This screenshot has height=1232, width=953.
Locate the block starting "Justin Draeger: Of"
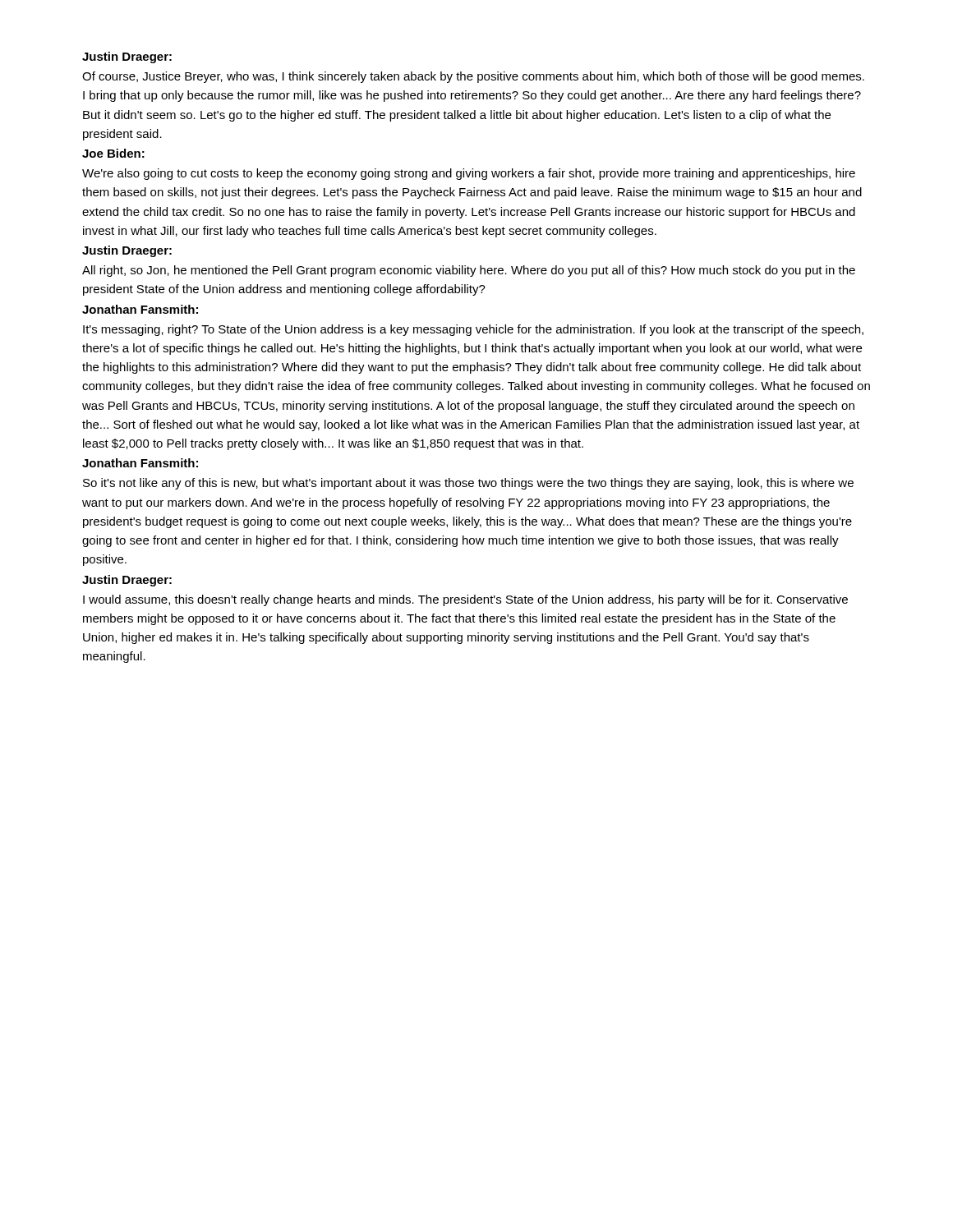click(x=476, y=96)
